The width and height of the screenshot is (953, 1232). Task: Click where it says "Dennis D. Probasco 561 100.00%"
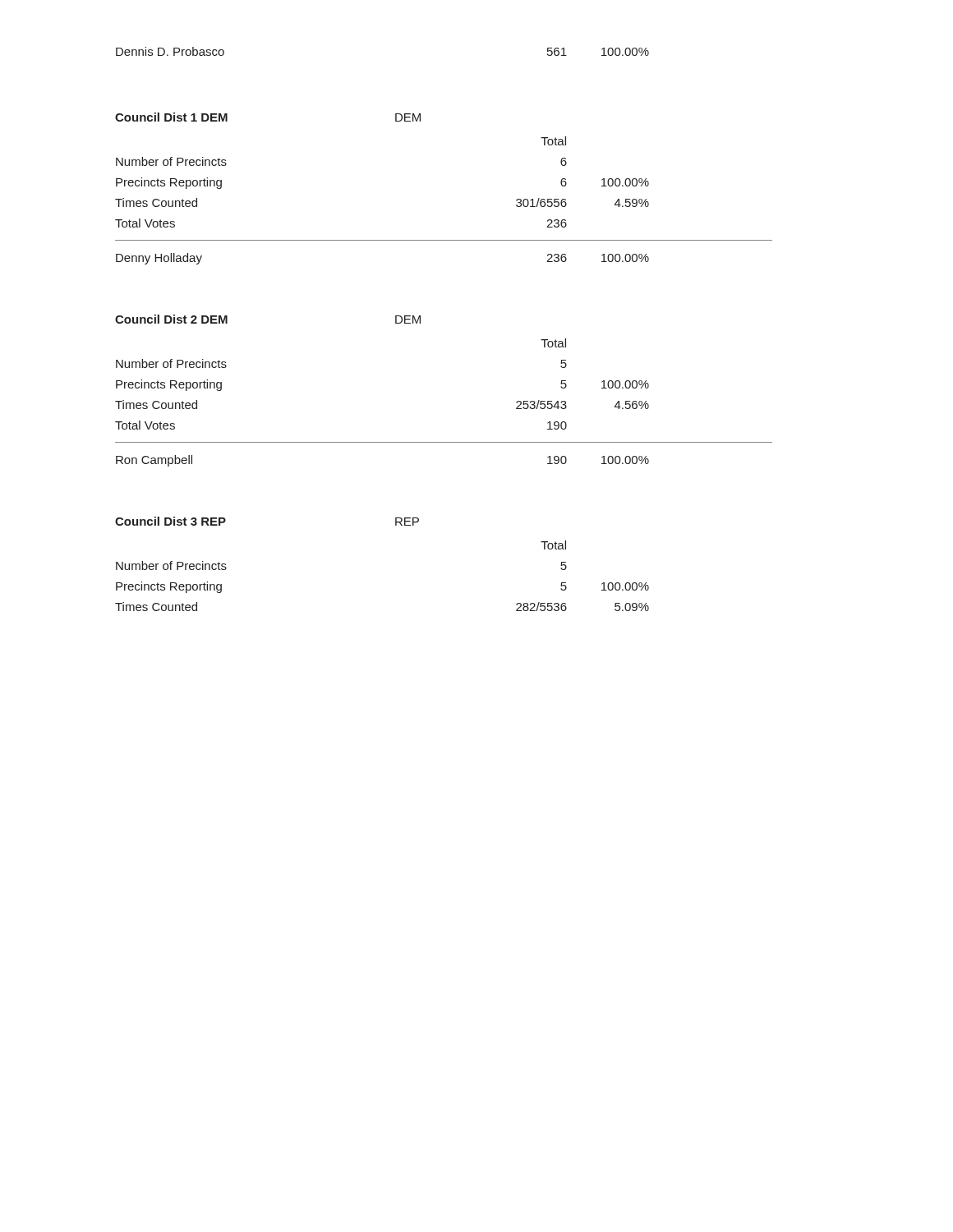tap(176, 52)
